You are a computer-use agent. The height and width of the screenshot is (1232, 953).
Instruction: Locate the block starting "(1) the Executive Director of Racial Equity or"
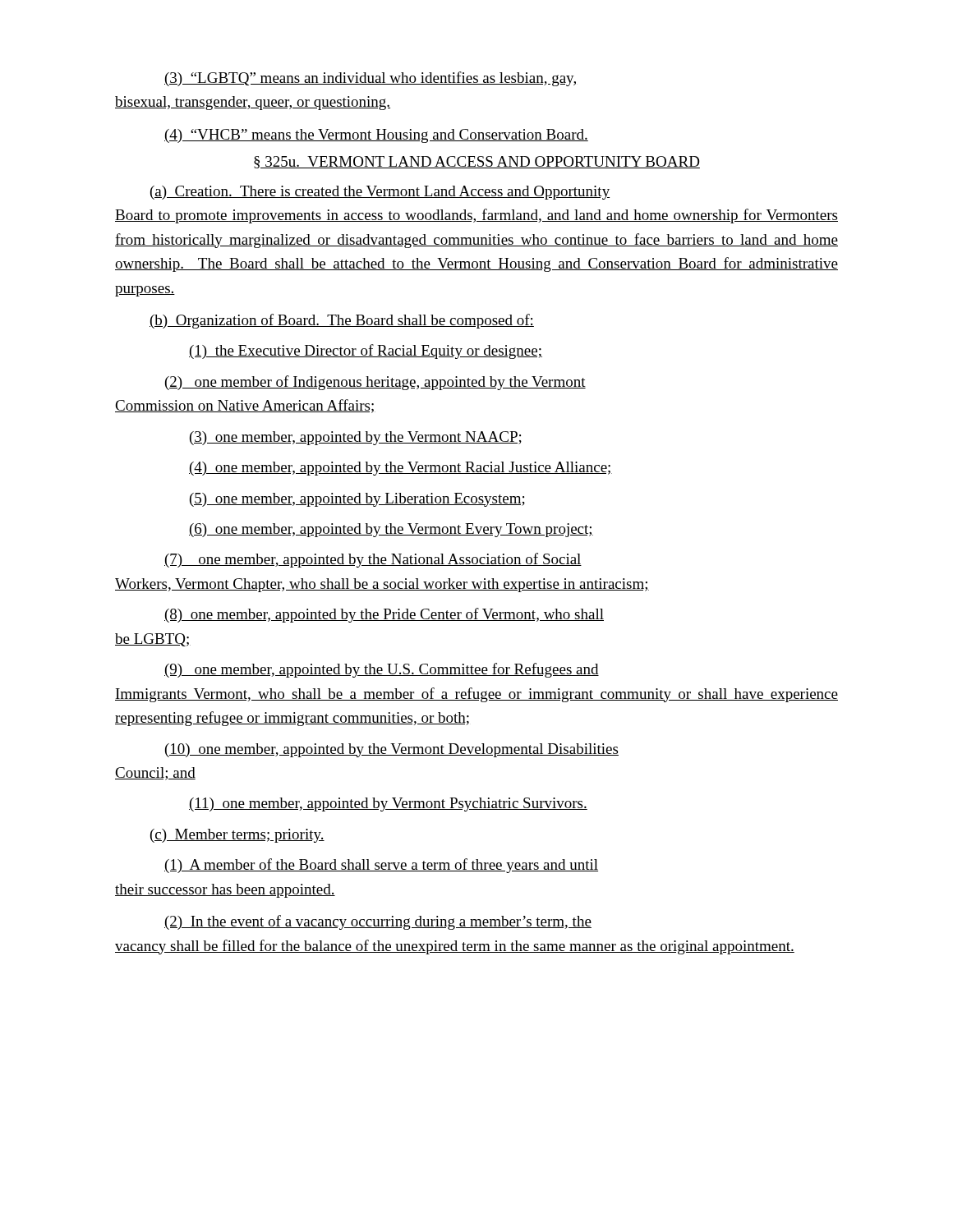click(x=366, y=351)
